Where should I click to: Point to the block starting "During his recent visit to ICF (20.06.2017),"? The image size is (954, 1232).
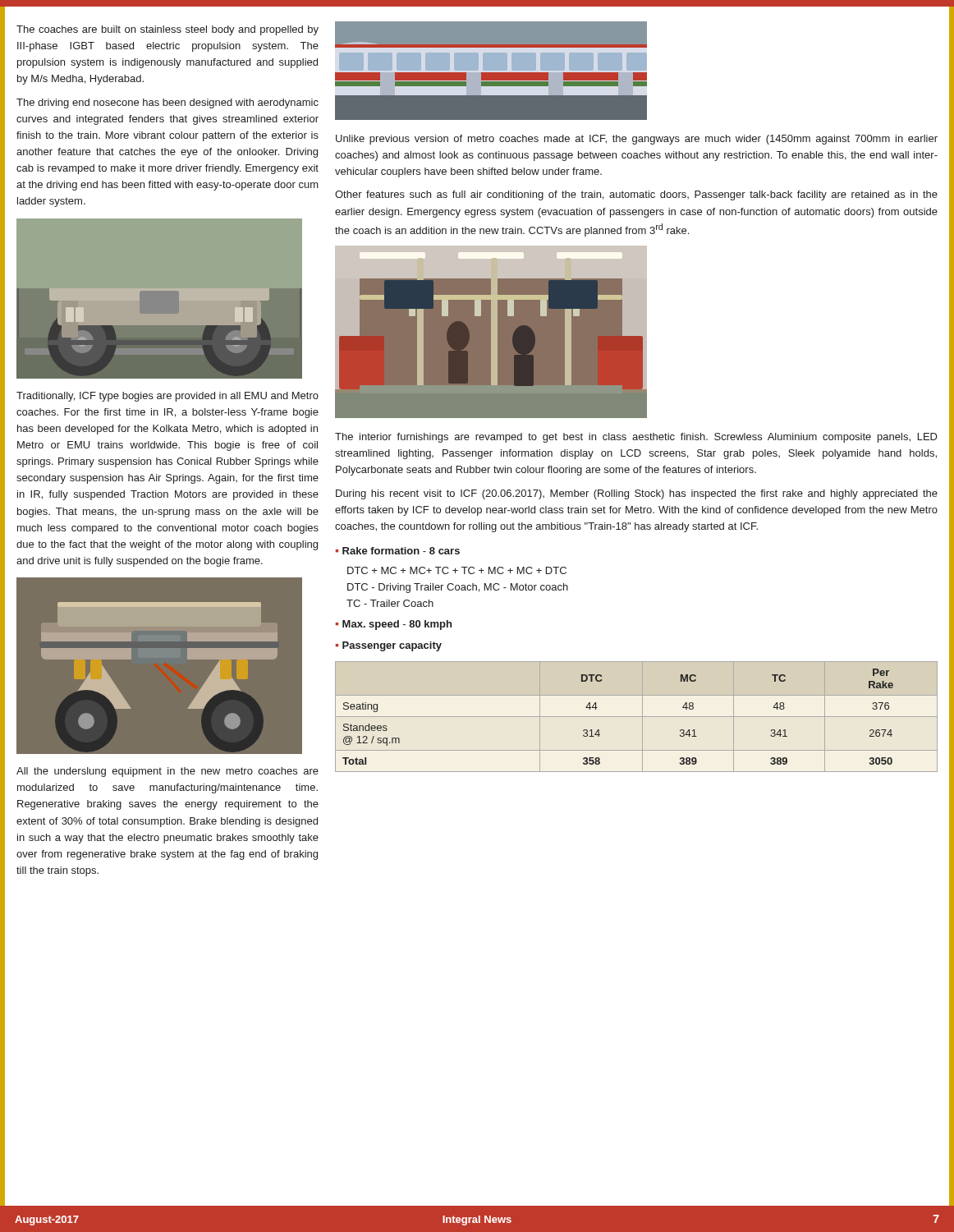pyautogui.click(x=636, y=509)
